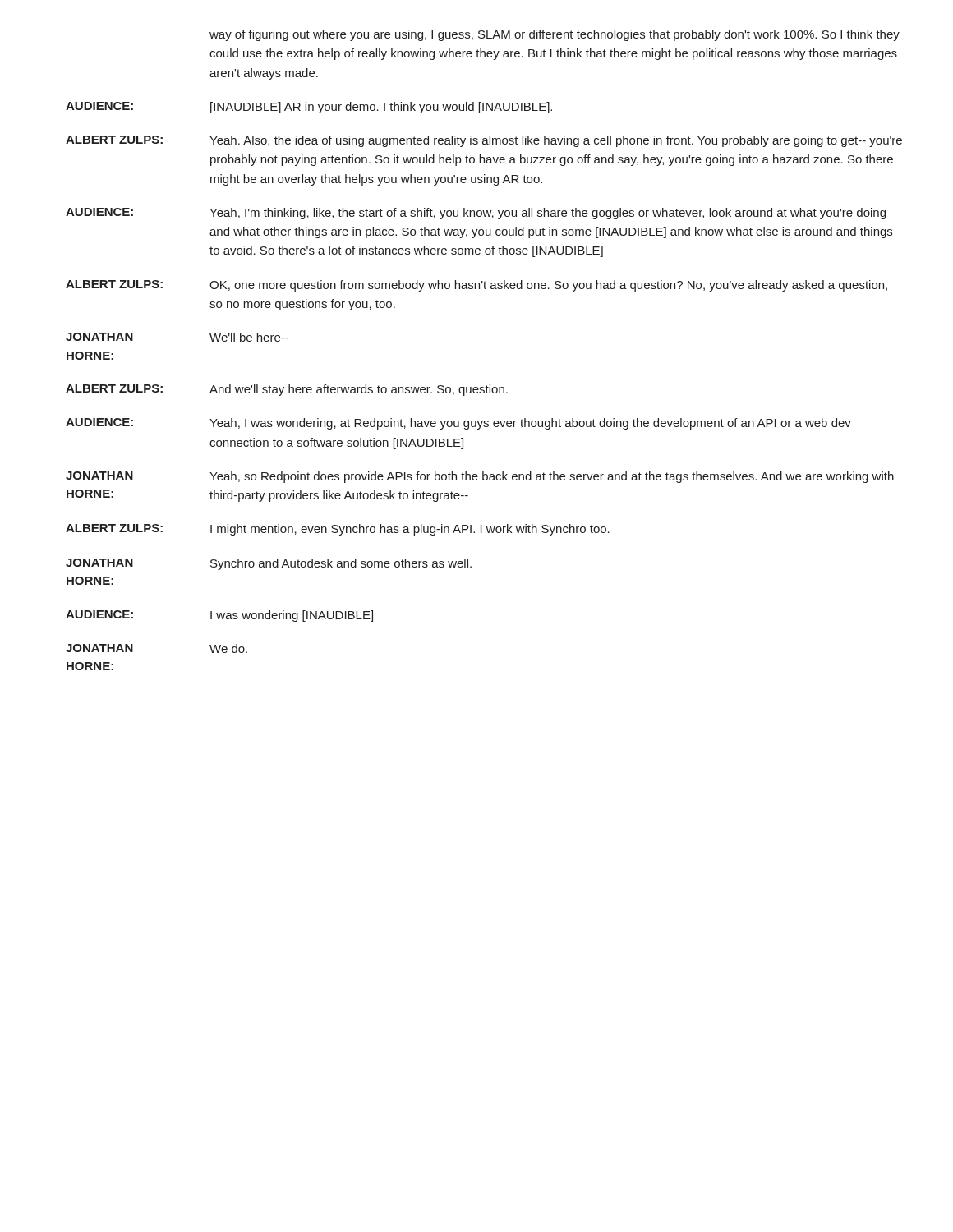Navigate to the text block starting "ALBERT ZULPS: OK, one more question"

485,294
